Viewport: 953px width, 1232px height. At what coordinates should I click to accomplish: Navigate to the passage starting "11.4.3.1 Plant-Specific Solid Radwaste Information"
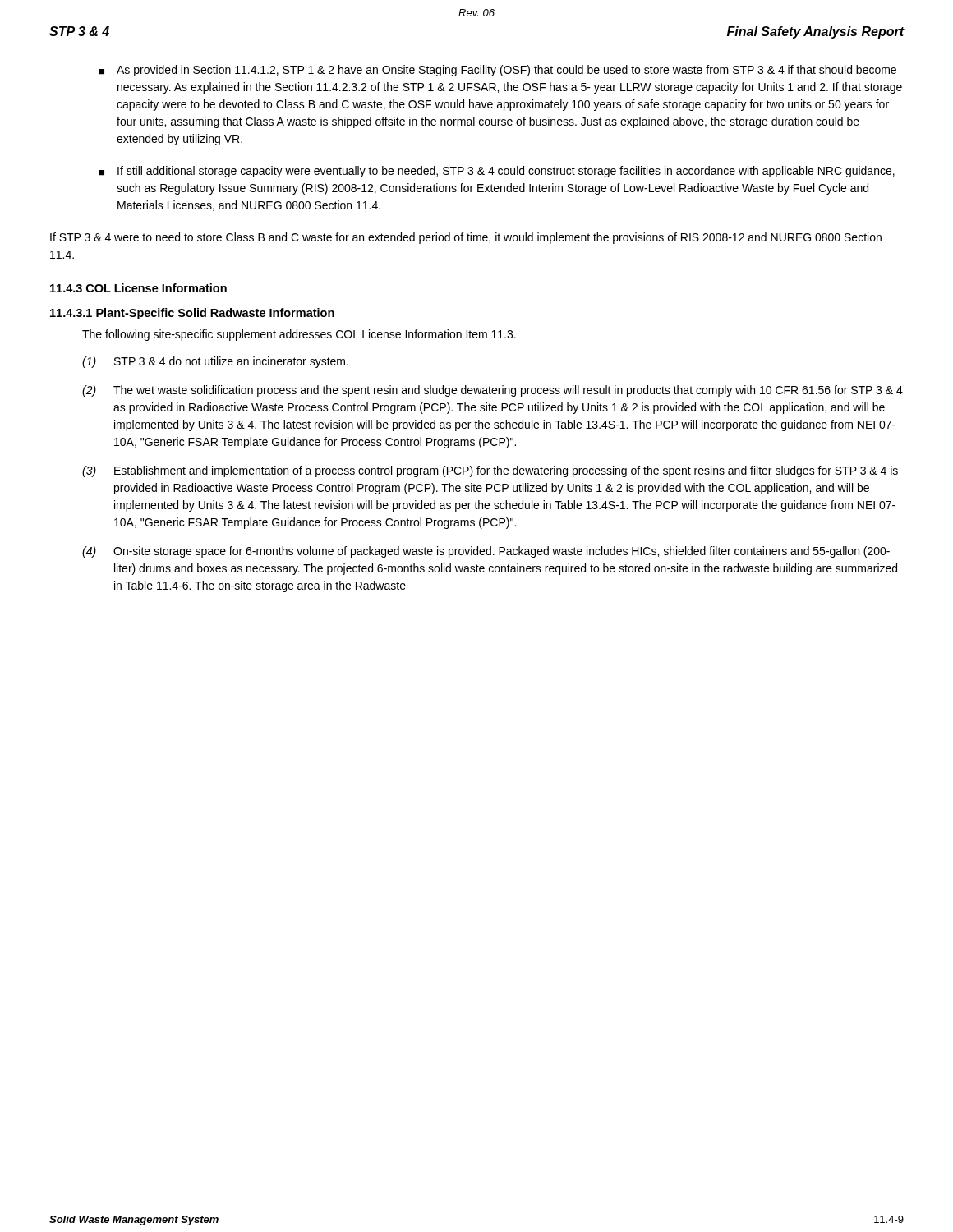[192, 313]
